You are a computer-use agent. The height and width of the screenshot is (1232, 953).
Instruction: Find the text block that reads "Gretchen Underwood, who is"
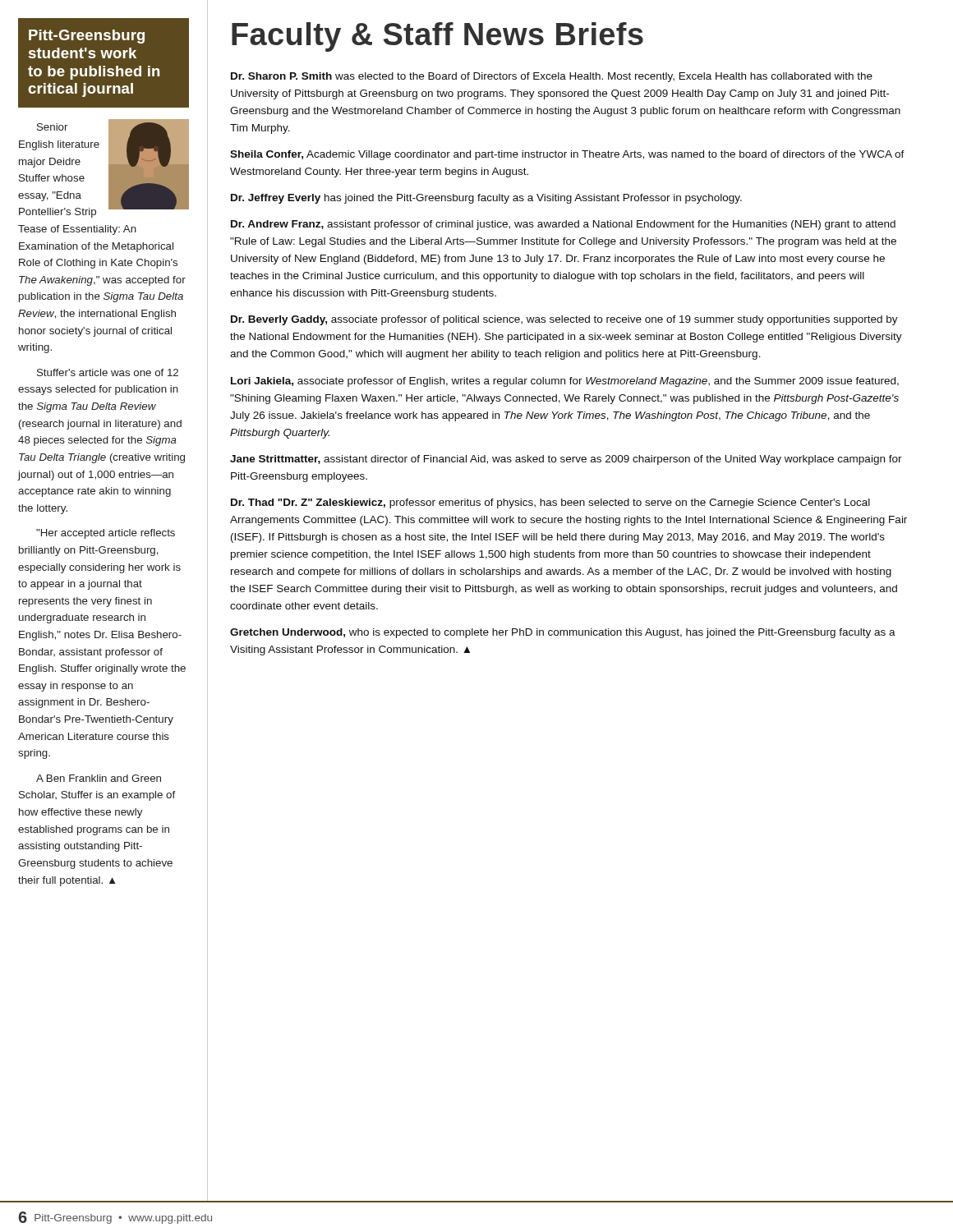(569, 641)
